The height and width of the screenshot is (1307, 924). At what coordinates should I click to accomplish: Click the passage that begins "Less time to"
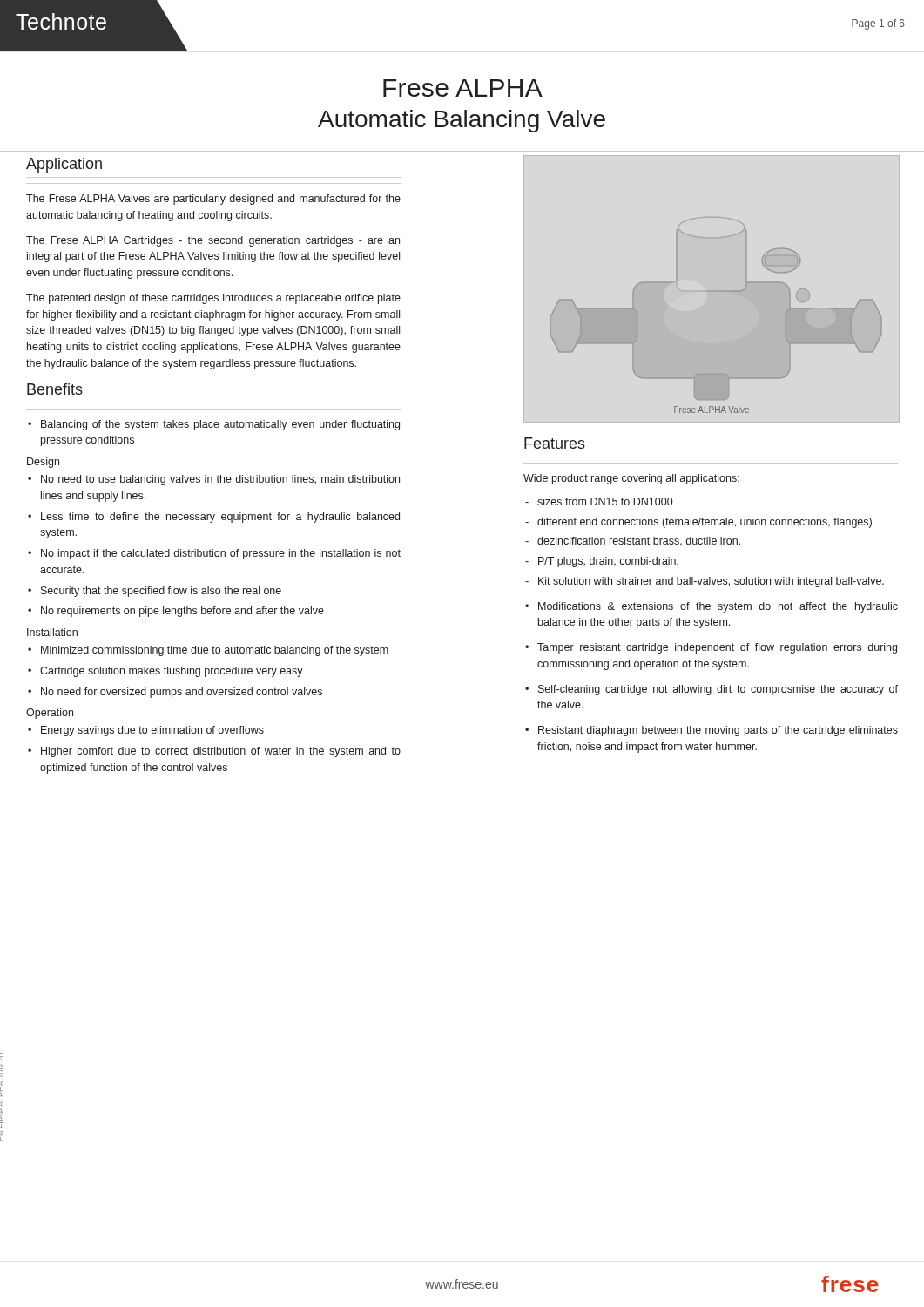click(x=220, y=524)
